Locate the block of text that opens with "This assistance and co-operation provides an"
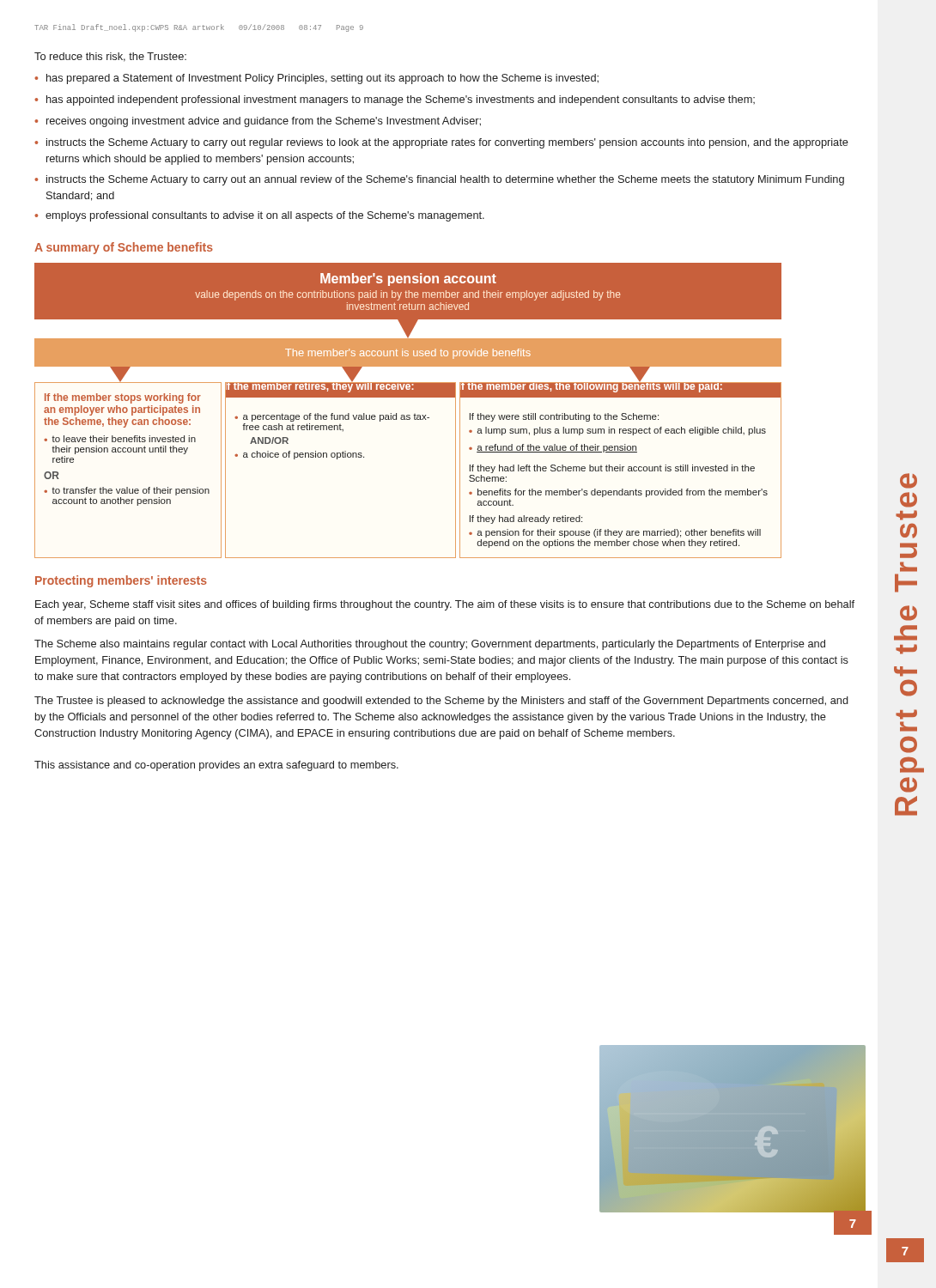The height and width of the screenshot is (1288, 936). point(217,765)
